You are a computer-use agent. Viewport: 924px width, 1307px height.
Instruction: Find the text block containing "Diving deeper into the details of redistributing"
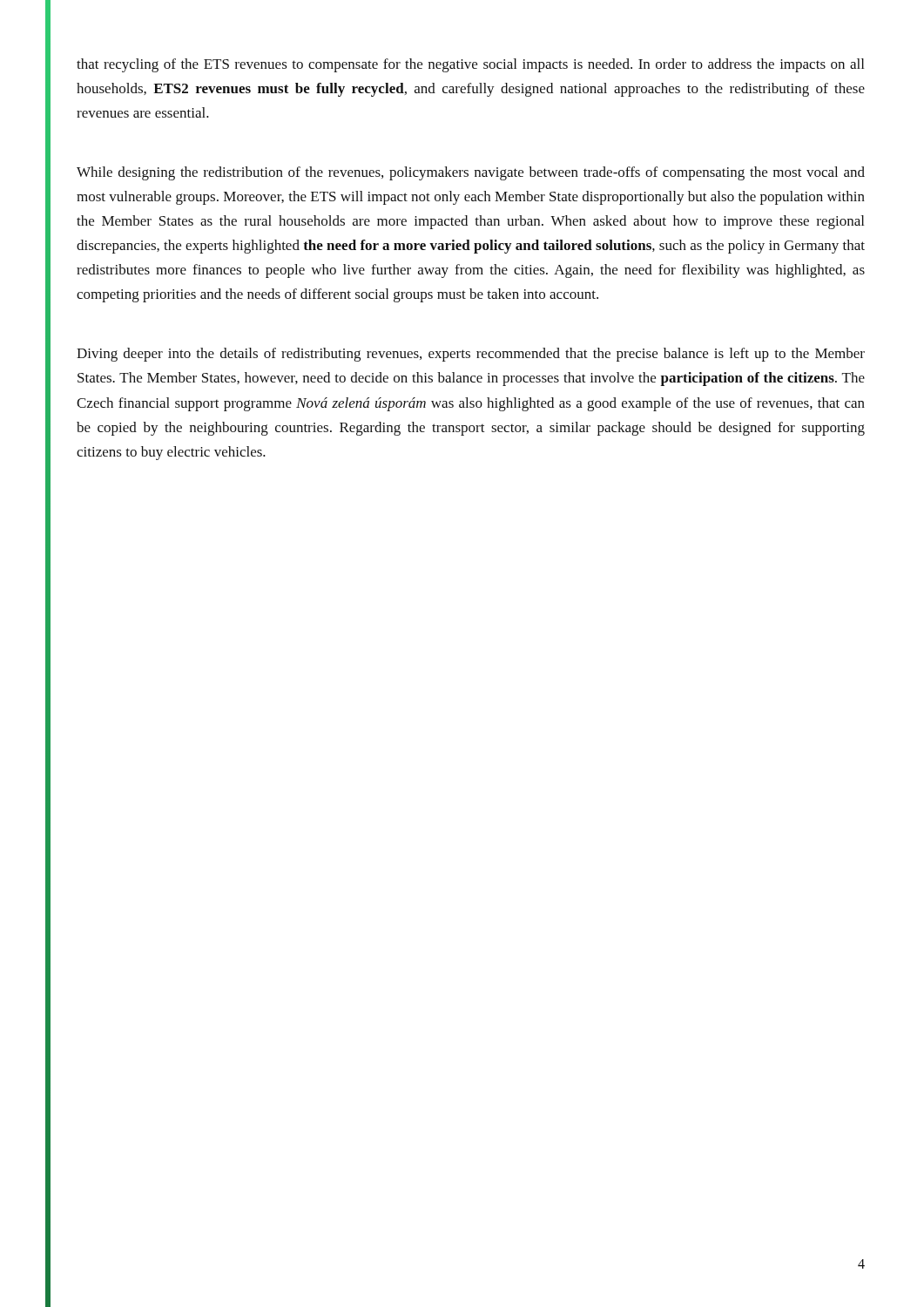click(x=471, y=403)
